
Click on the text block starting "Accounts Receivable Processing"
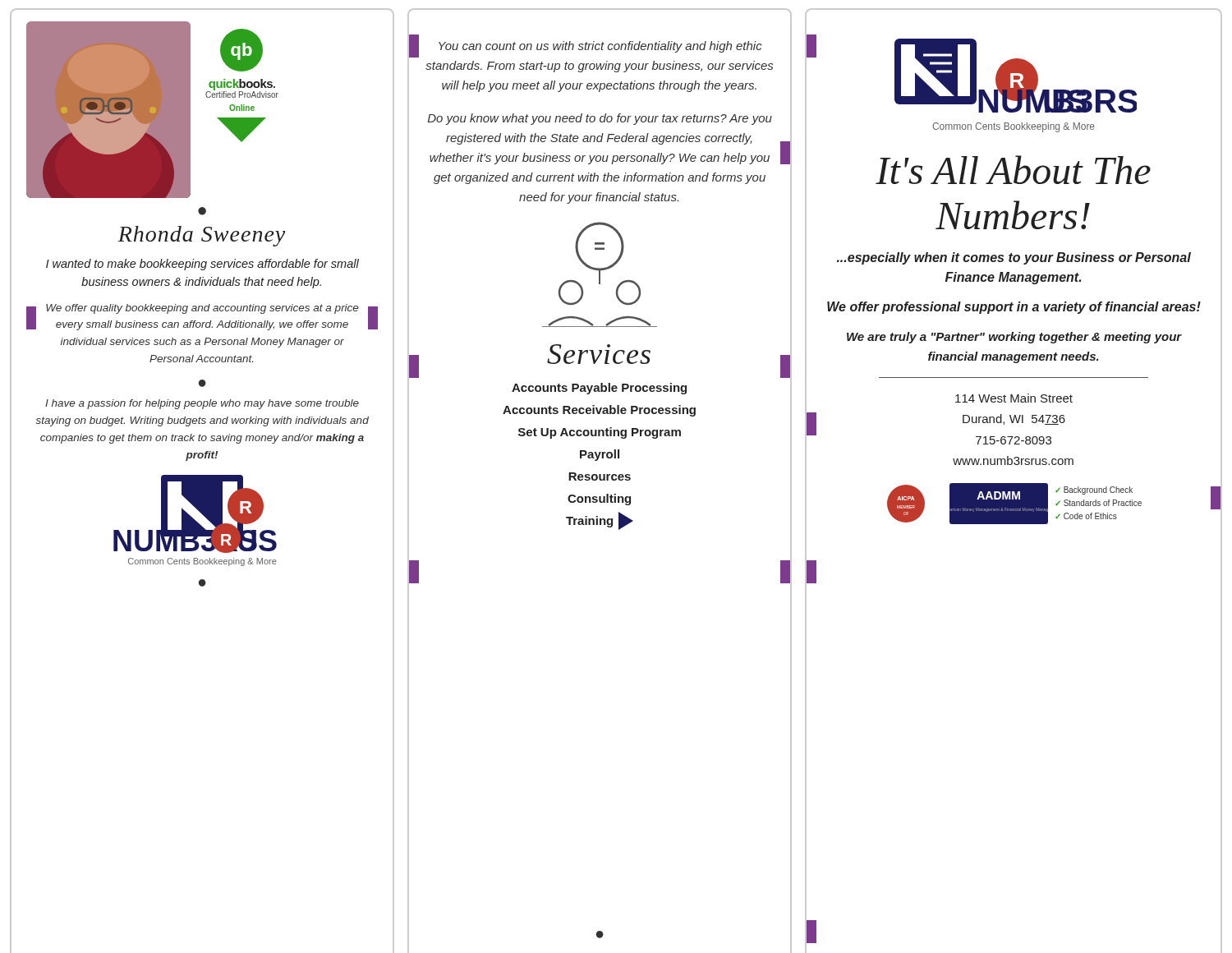click(x=600, y=410)
